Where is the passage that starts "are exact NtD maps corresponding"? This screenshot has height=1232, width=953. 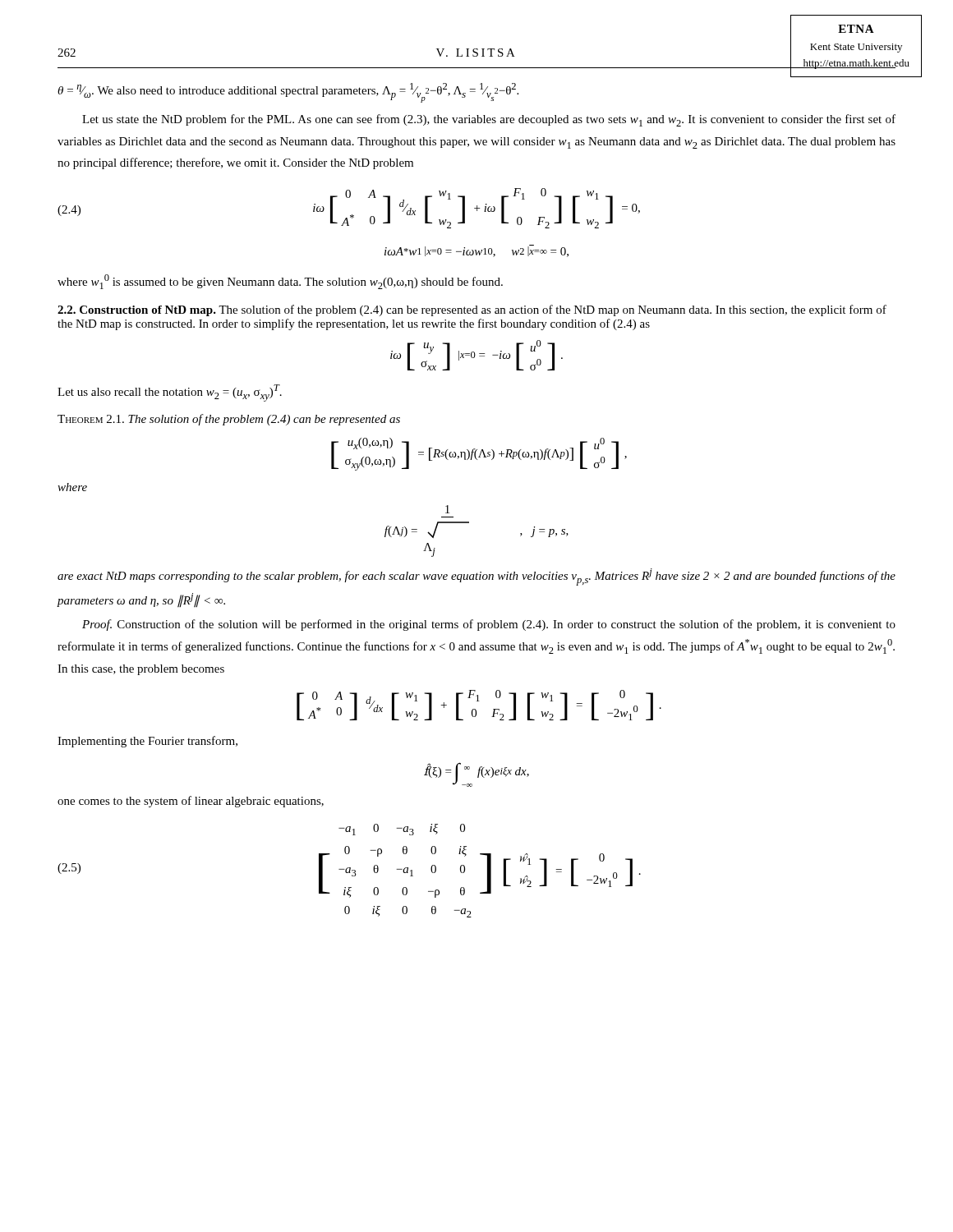coord(476,586)
